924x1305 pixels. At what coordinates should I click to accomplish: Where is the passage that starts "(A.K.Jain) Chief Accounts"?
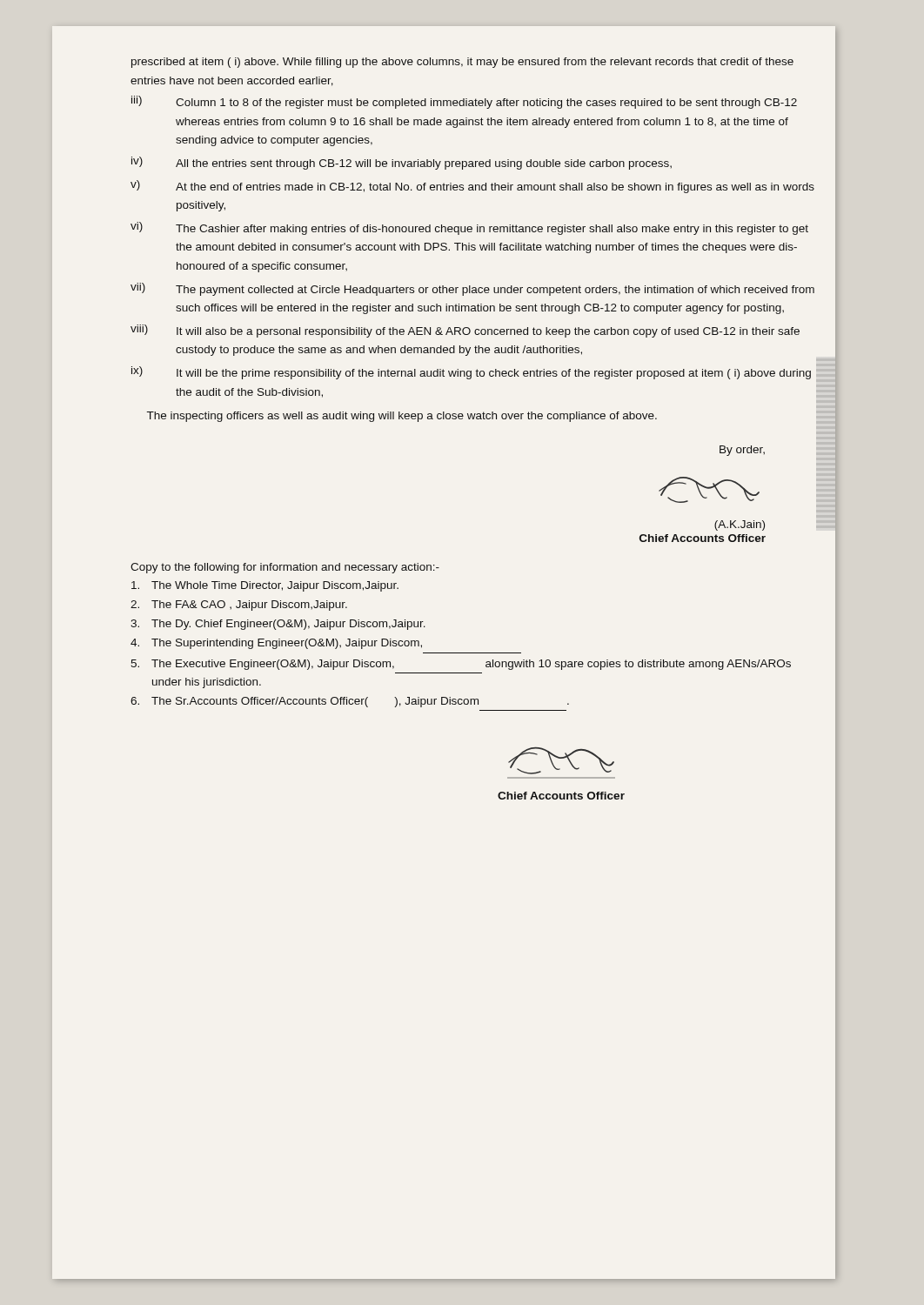coord(702,531)
